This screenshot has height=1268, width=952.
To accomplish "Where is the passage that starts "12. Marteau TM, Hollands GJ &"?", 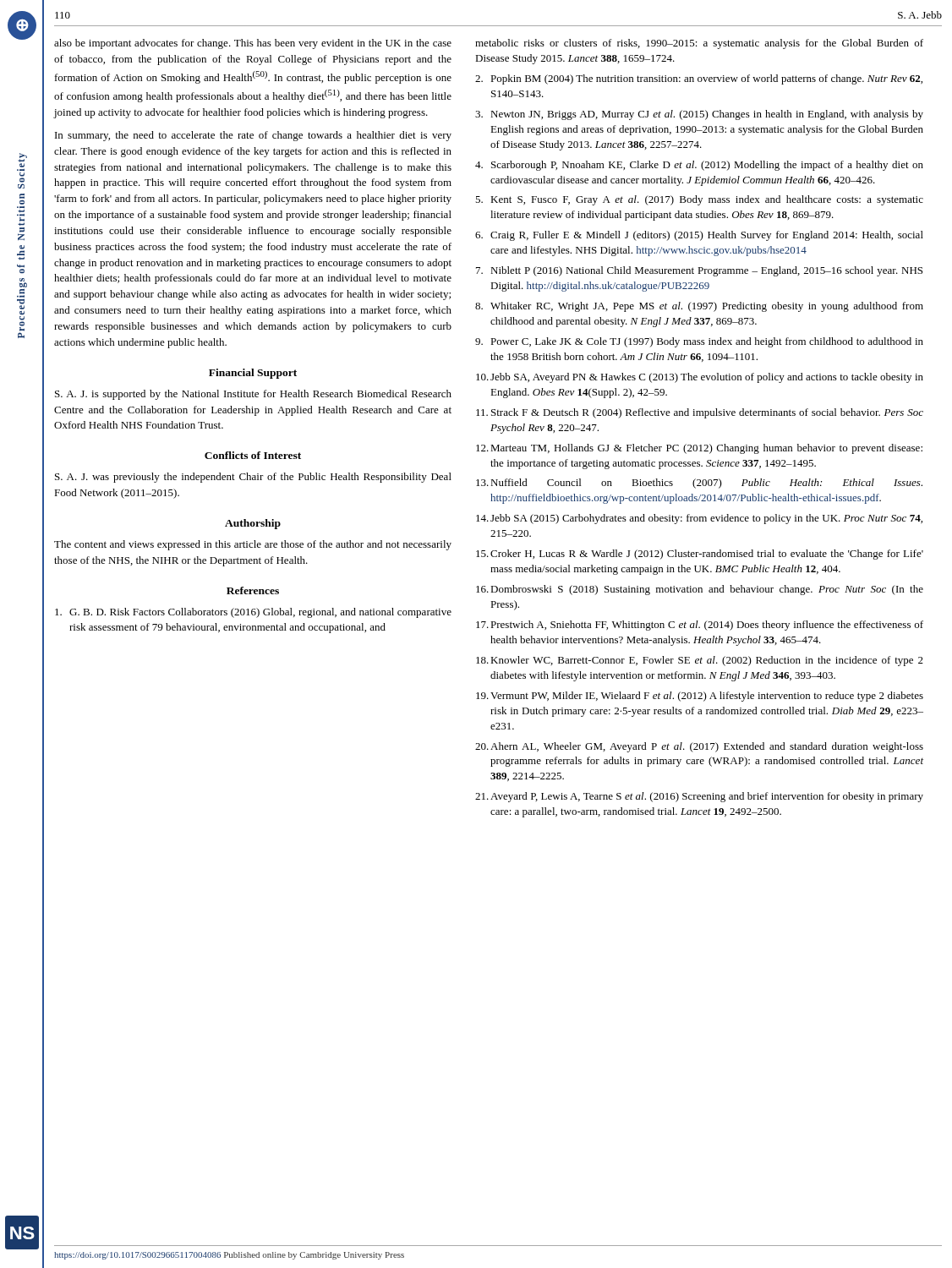I will tap(699, 455).
